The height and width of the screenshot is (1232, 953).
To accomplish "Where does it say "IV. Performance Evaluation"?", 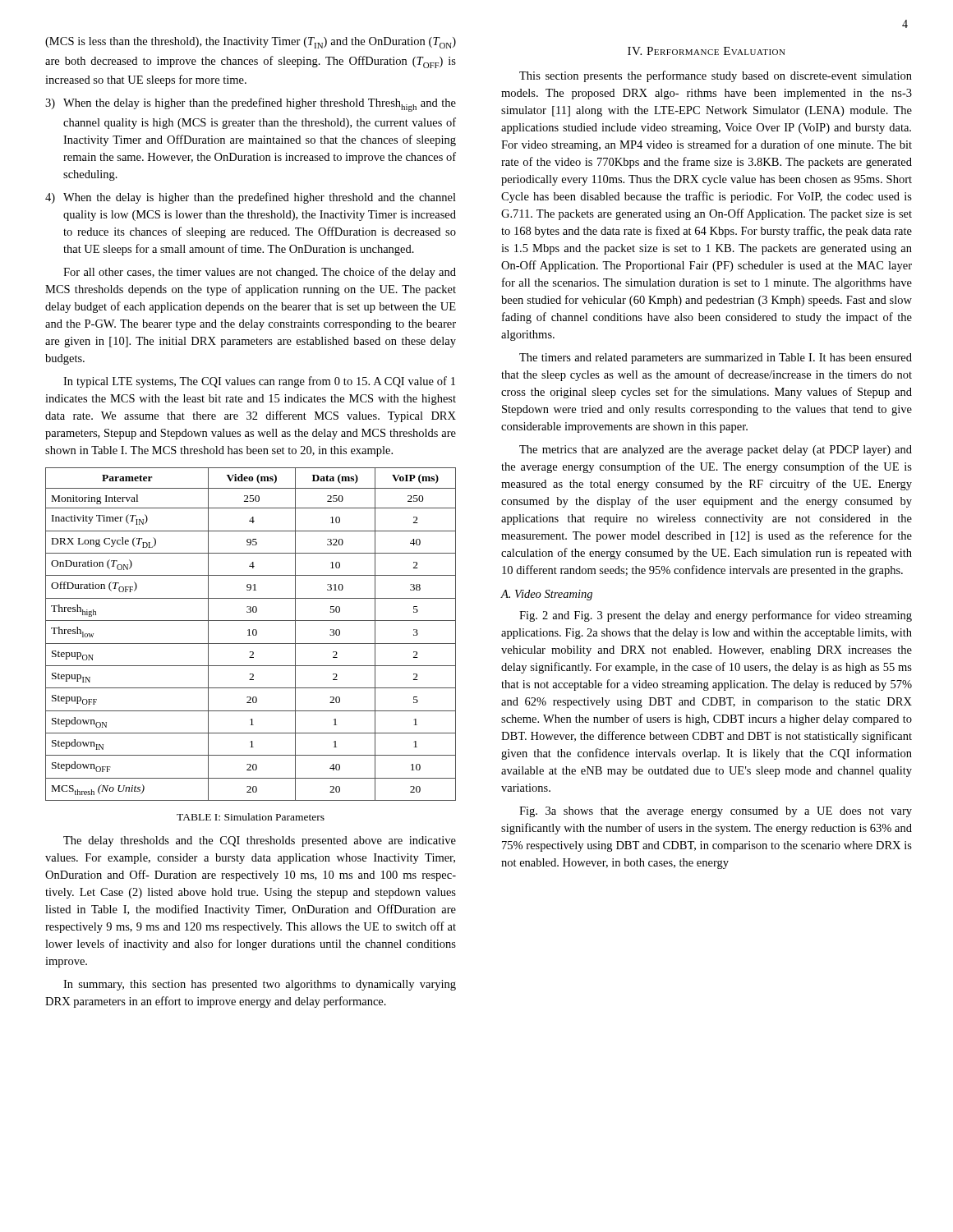I will [707, 51].
